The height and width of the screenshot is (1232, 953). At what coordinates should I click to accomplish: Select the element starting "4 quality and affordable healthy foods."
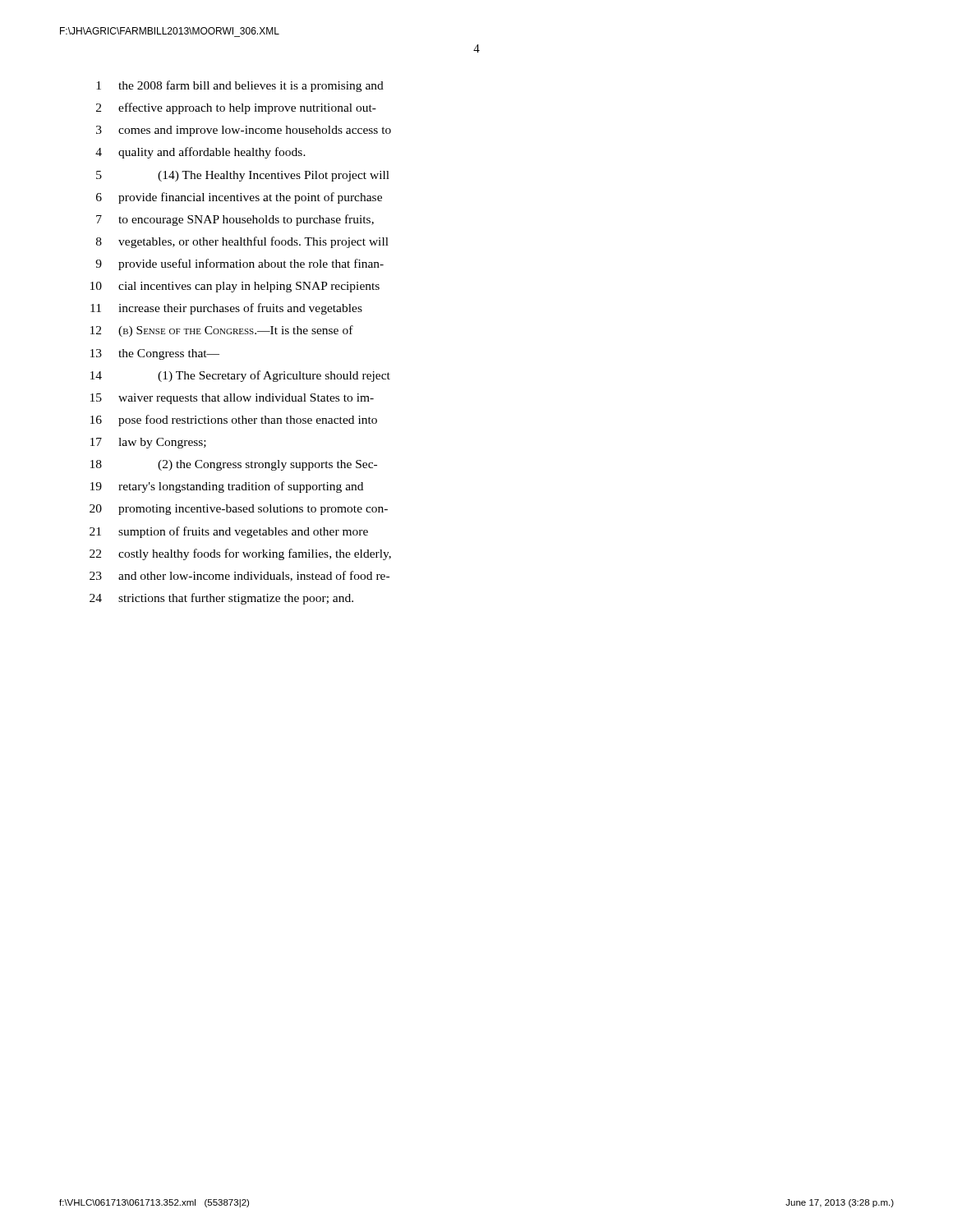(x=200, y=153)
